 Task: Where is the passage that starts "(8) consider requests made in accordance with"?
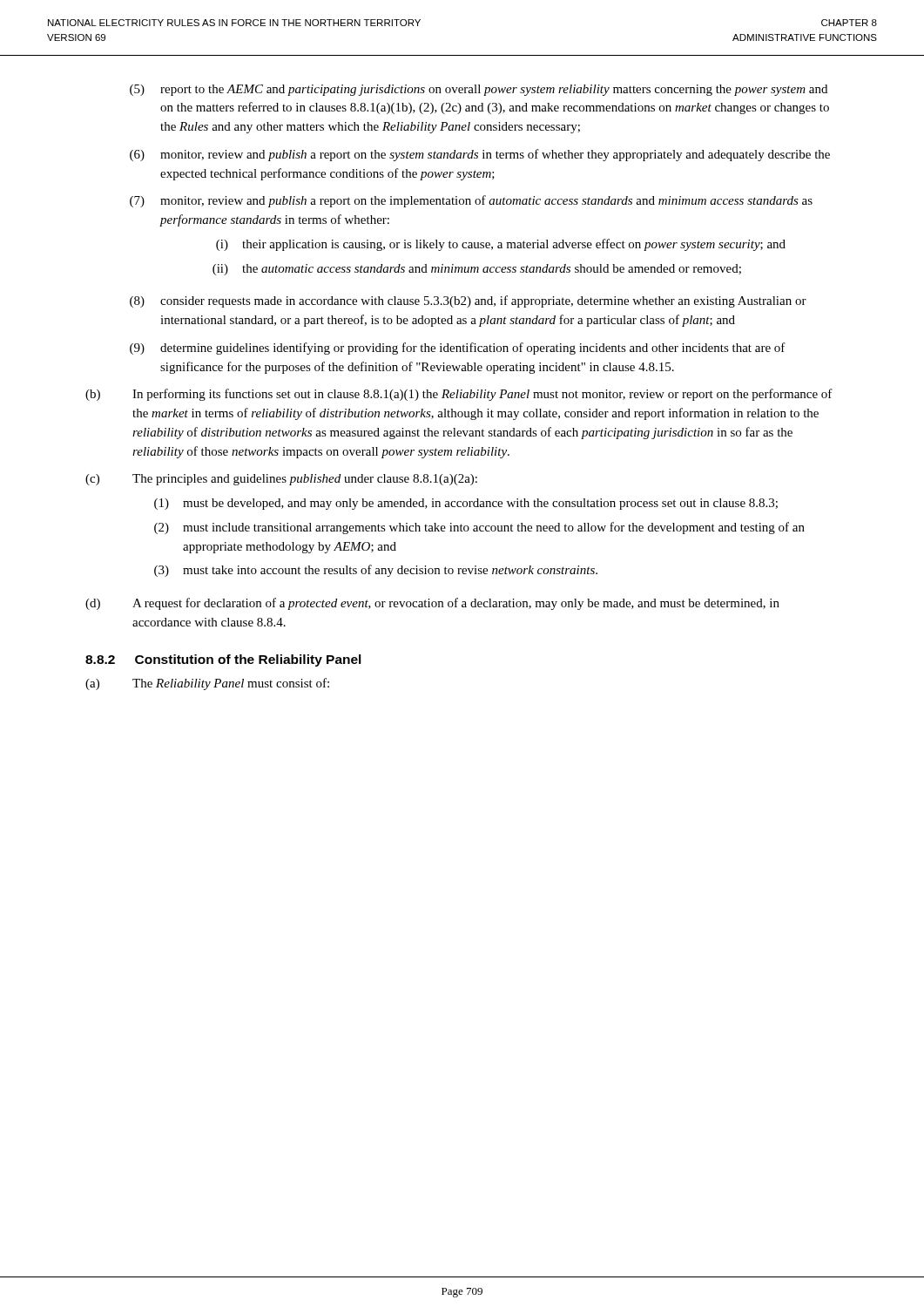(x=462, y=311)
